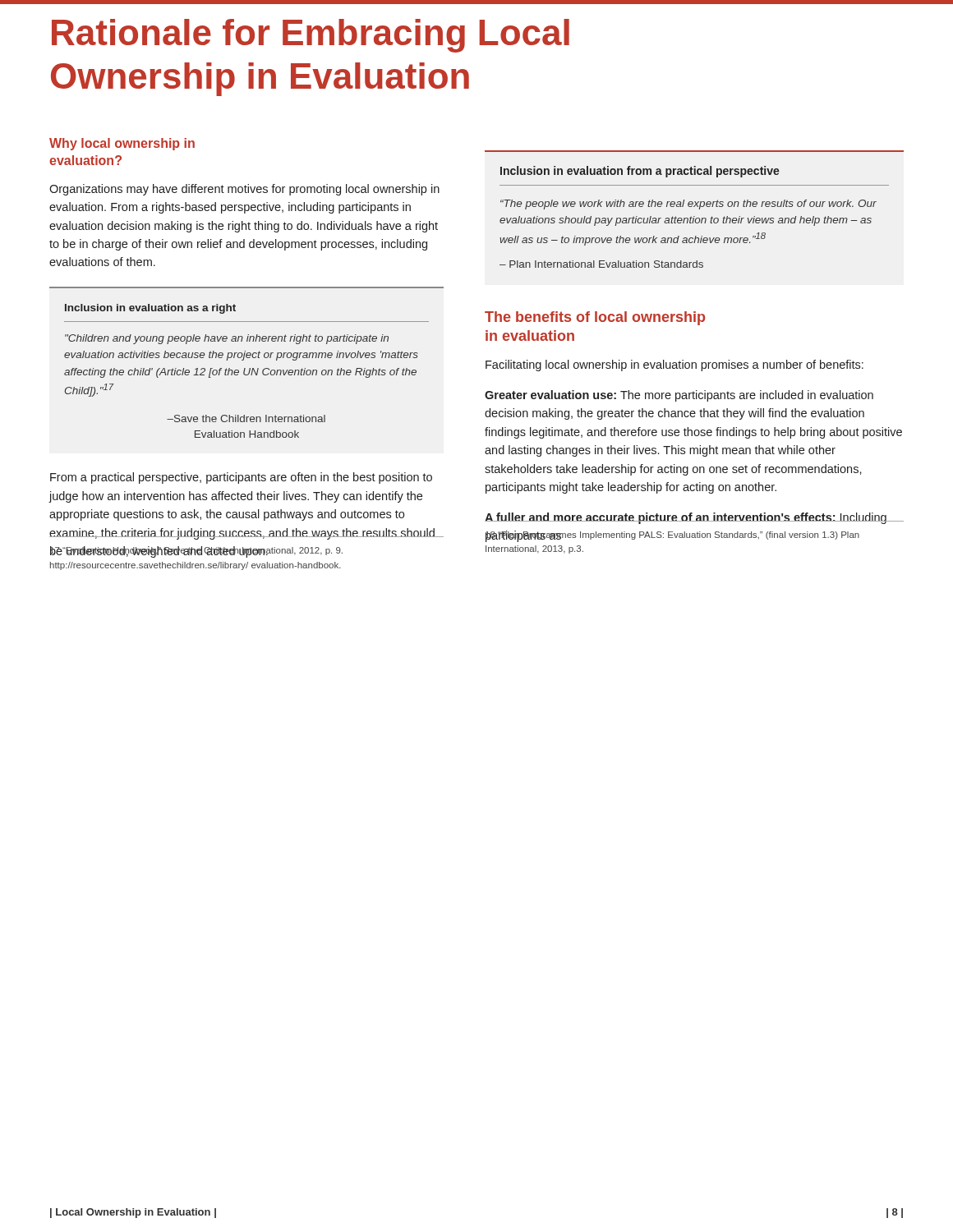The image size is (953, 1232).
Task: Navigate to the passage starting "17 “Evaluation Handbook,”"
Action: tap(246, 558)
